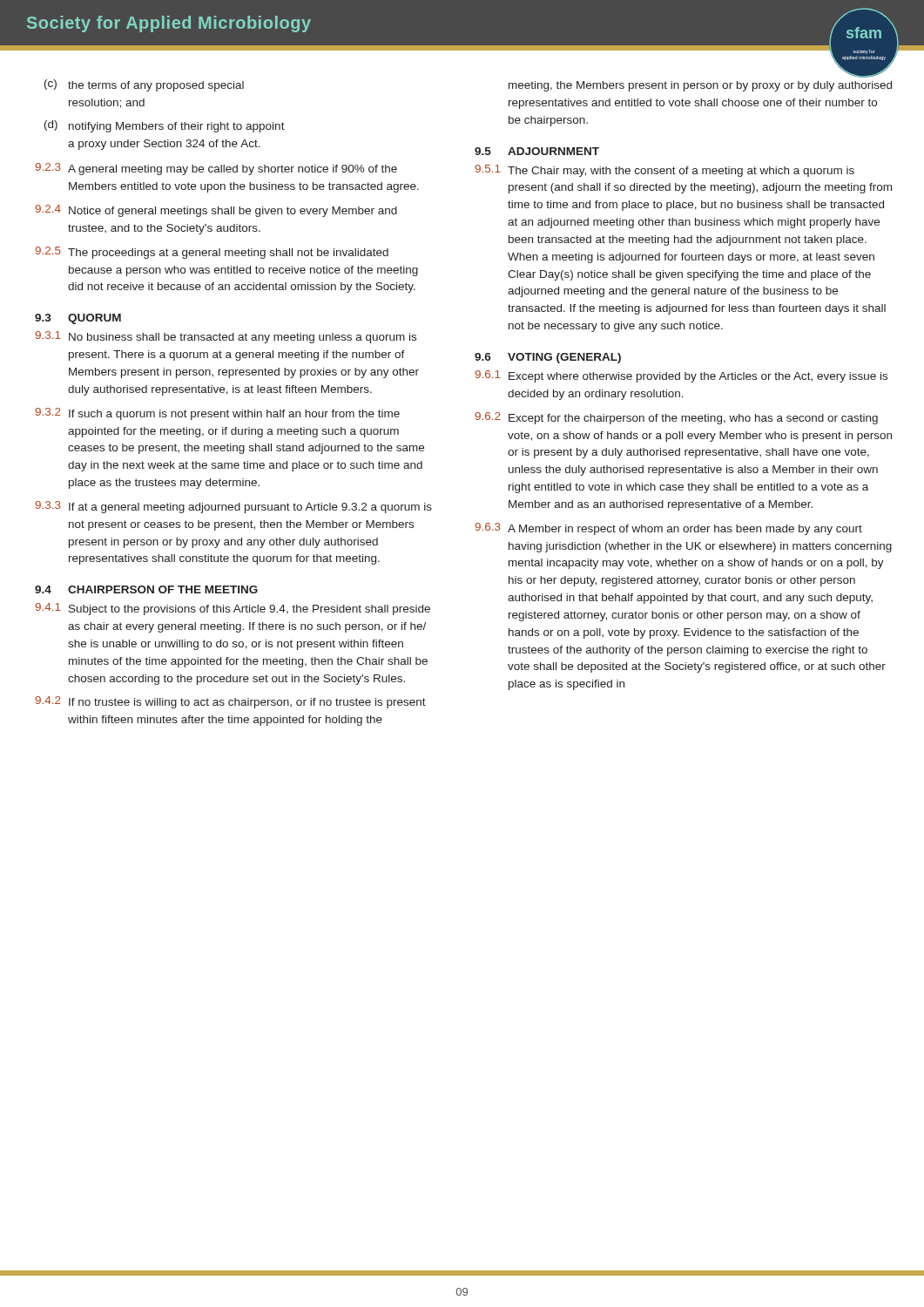Find the block on this page that starts "9.5.1 The Chair may, with the"
This screenshot has height=1307, width=924.
click(684, 248)
